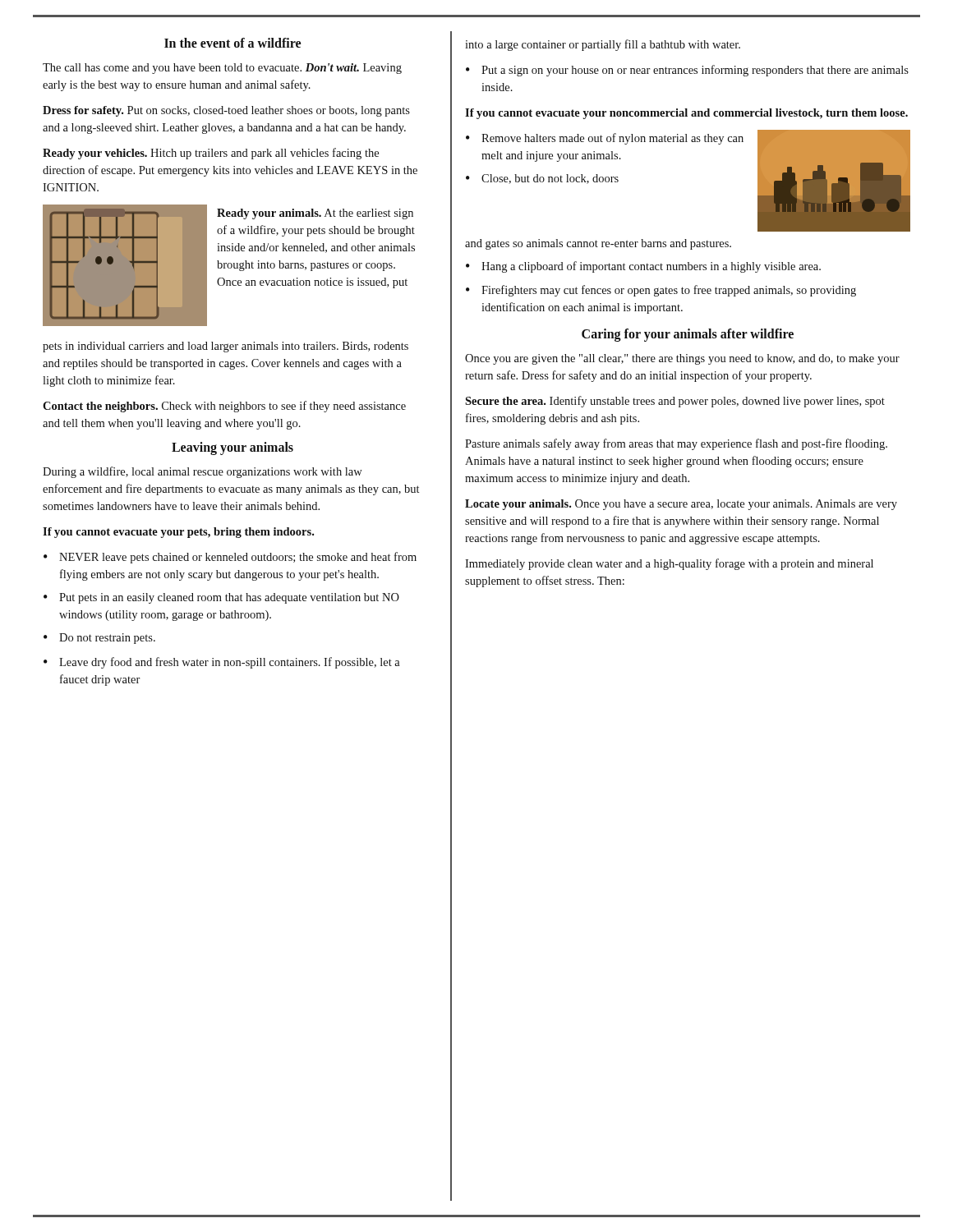The image size is (953, 1232).
Task: Navigate to the region starting "• Remove halters"
Action: click(606, 147)
